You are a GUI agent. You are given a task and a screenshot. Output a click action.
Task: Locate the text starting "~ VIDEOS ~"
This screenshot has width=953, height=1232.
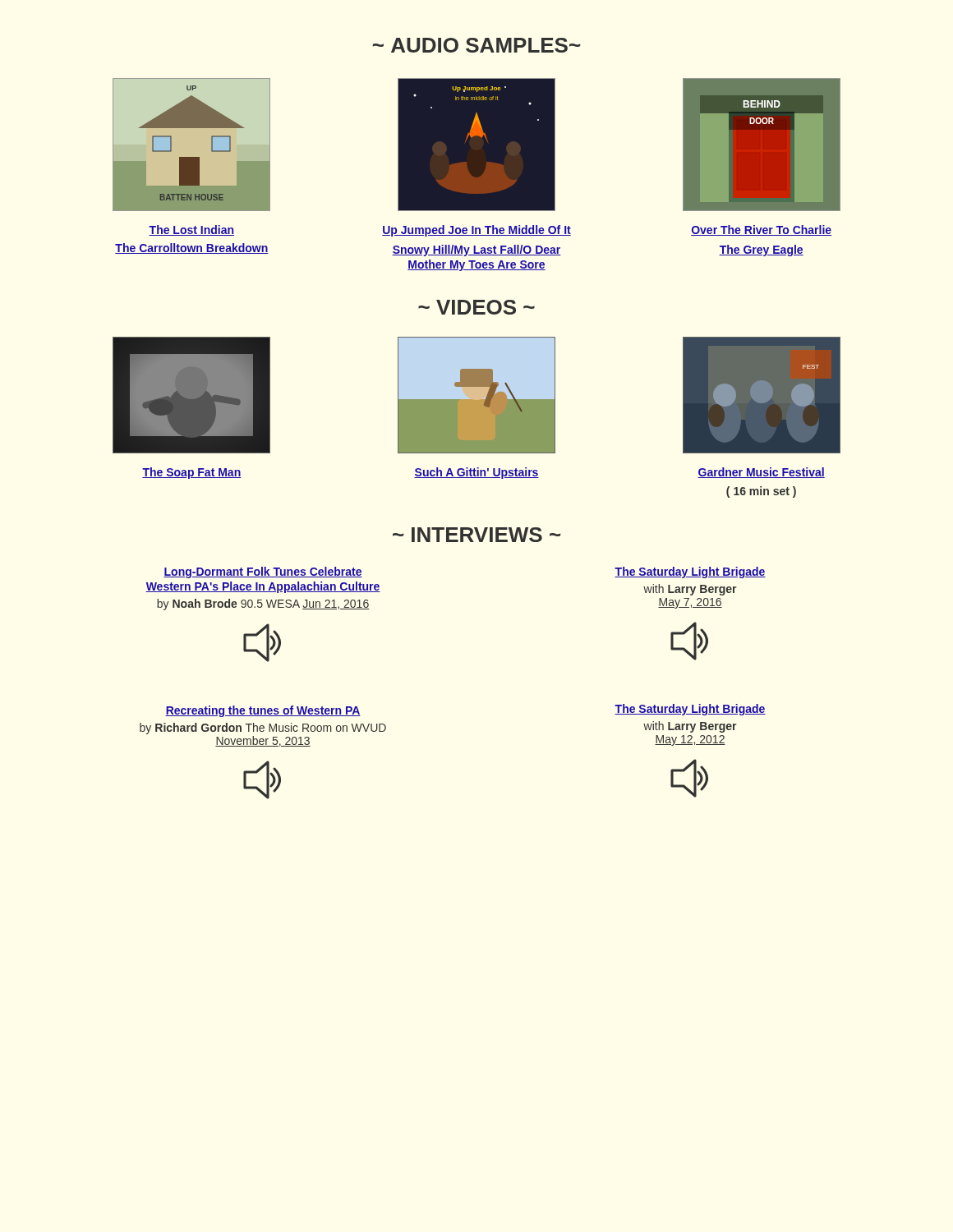point(476,307)
